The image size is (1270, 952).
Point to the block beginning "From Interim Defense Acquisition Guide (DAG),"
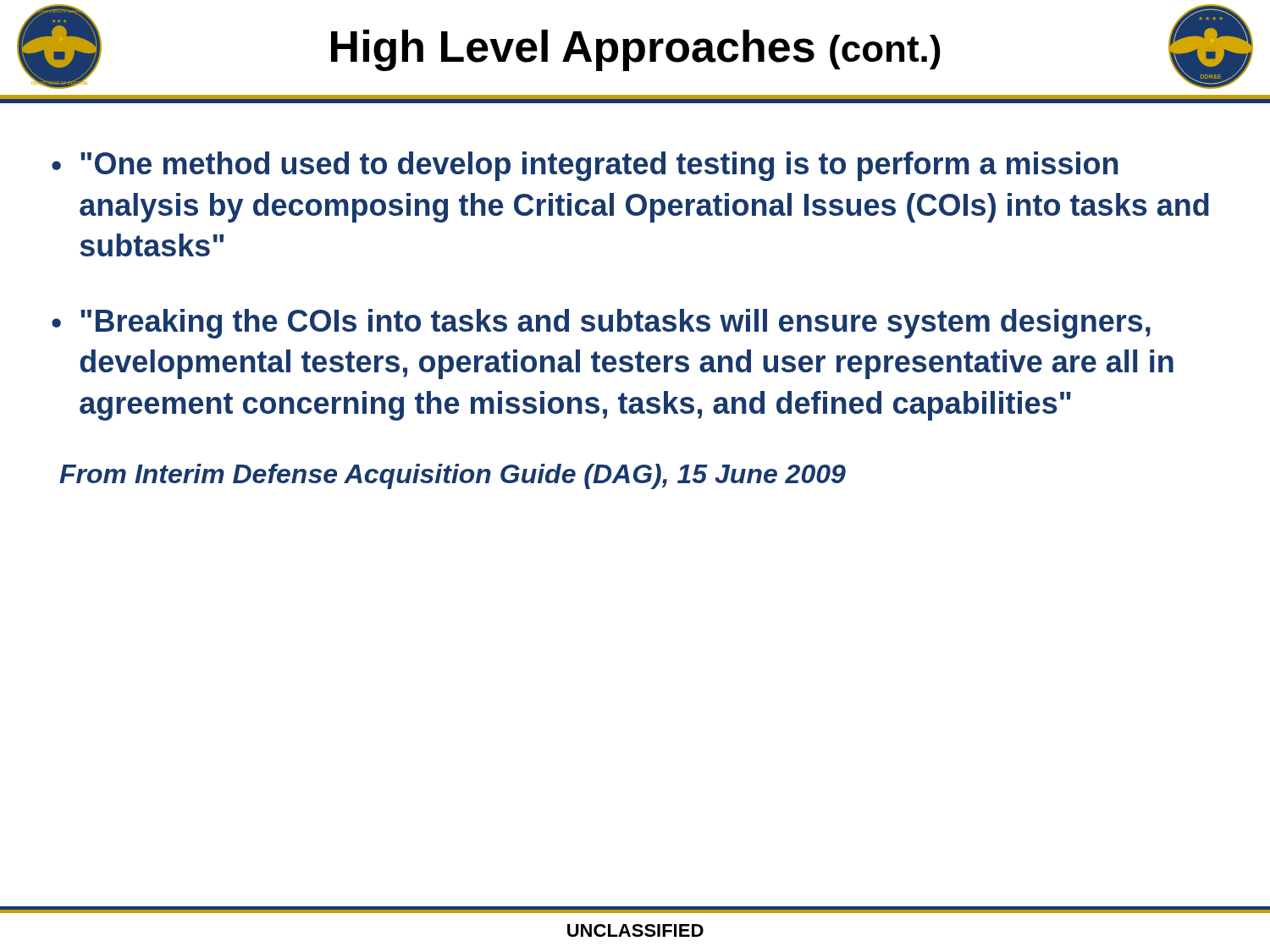tap(453, 474)
